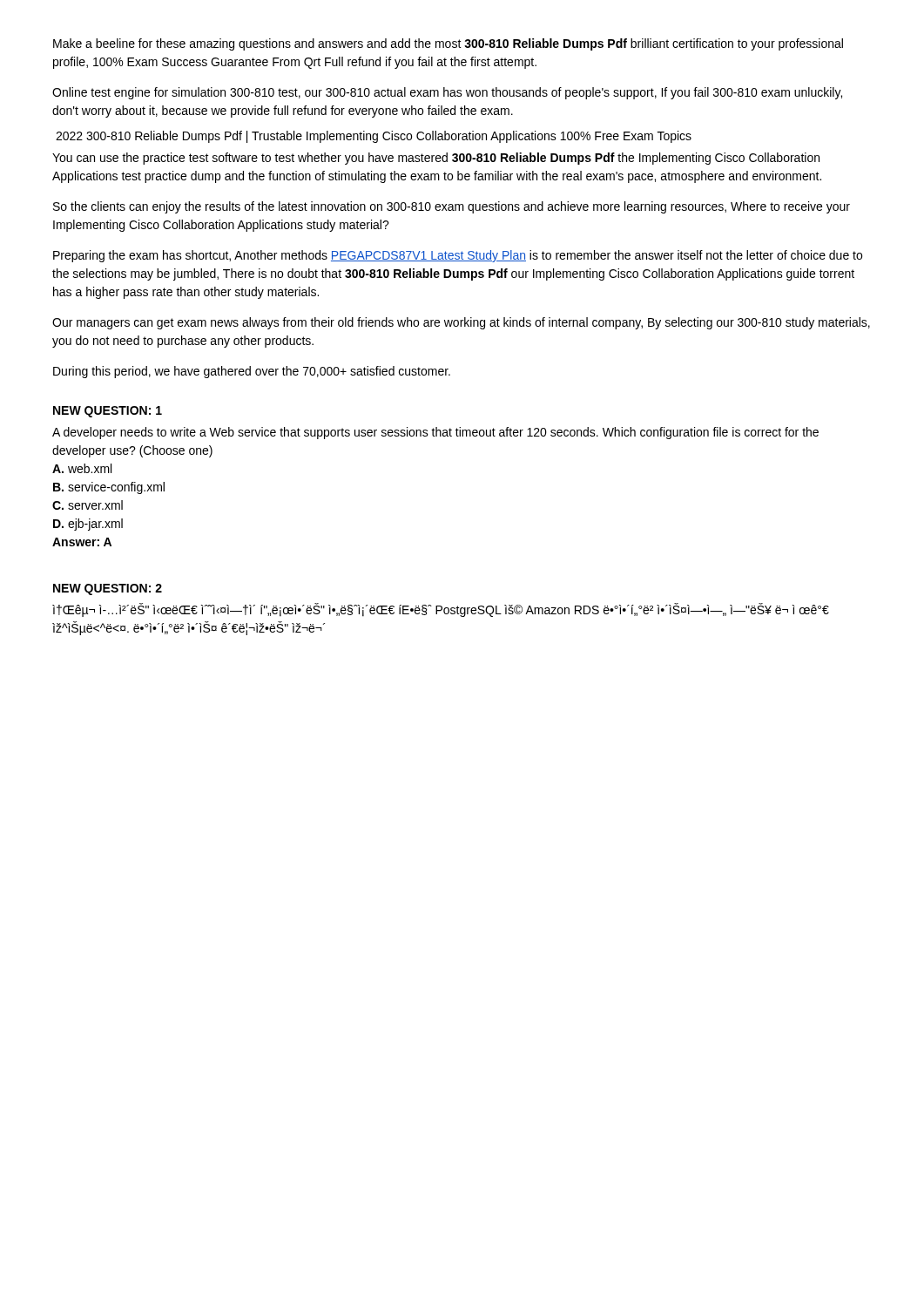Find the text block with the text "Online test engine for simulation 300-810"
The height and width of the screenshot is (1307, 924).
462,135
